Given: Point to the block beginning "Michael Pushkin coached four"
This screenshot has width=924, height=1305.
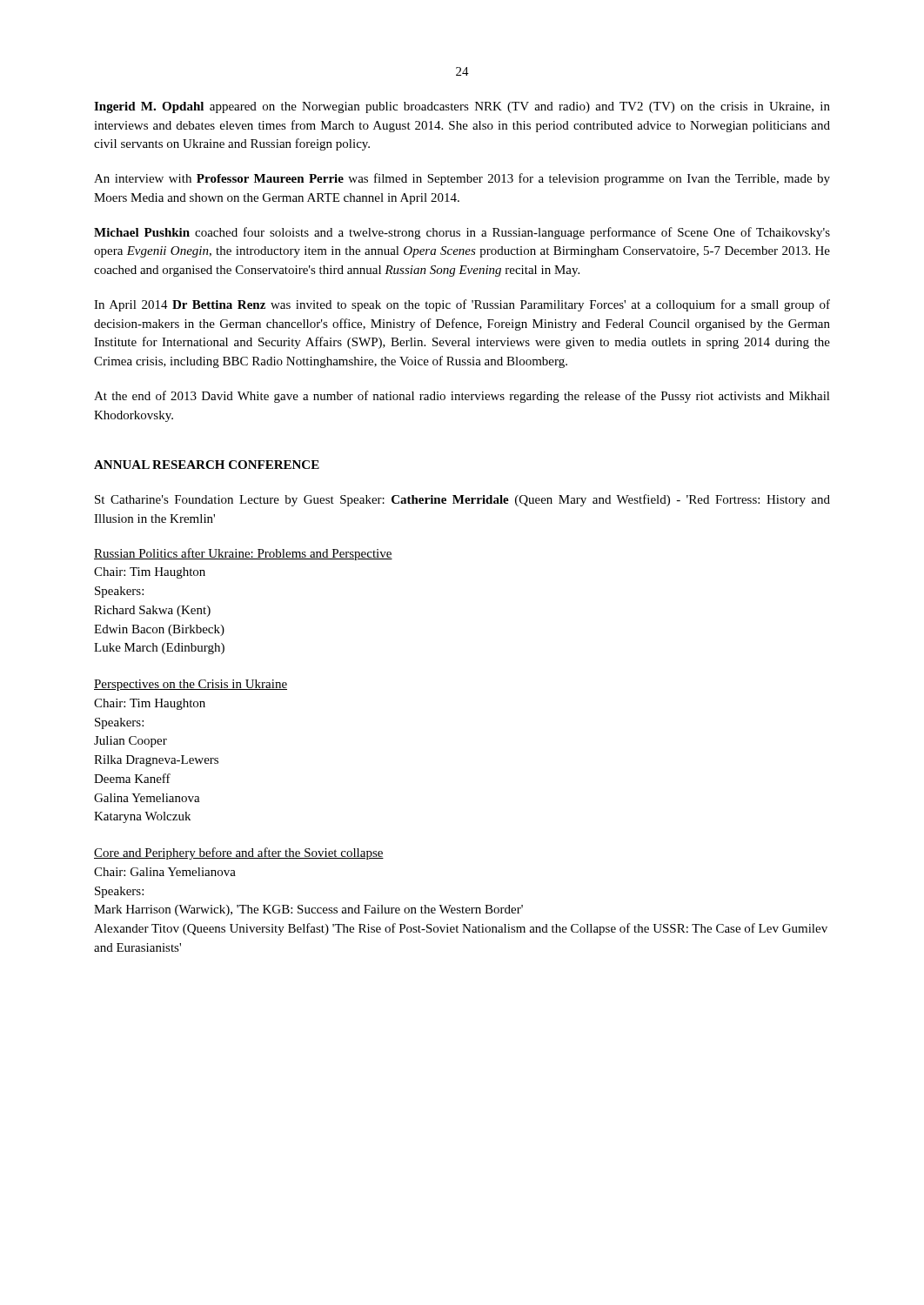Looking at the screenshot, I should pyautogui.click(x=462, y=251).
